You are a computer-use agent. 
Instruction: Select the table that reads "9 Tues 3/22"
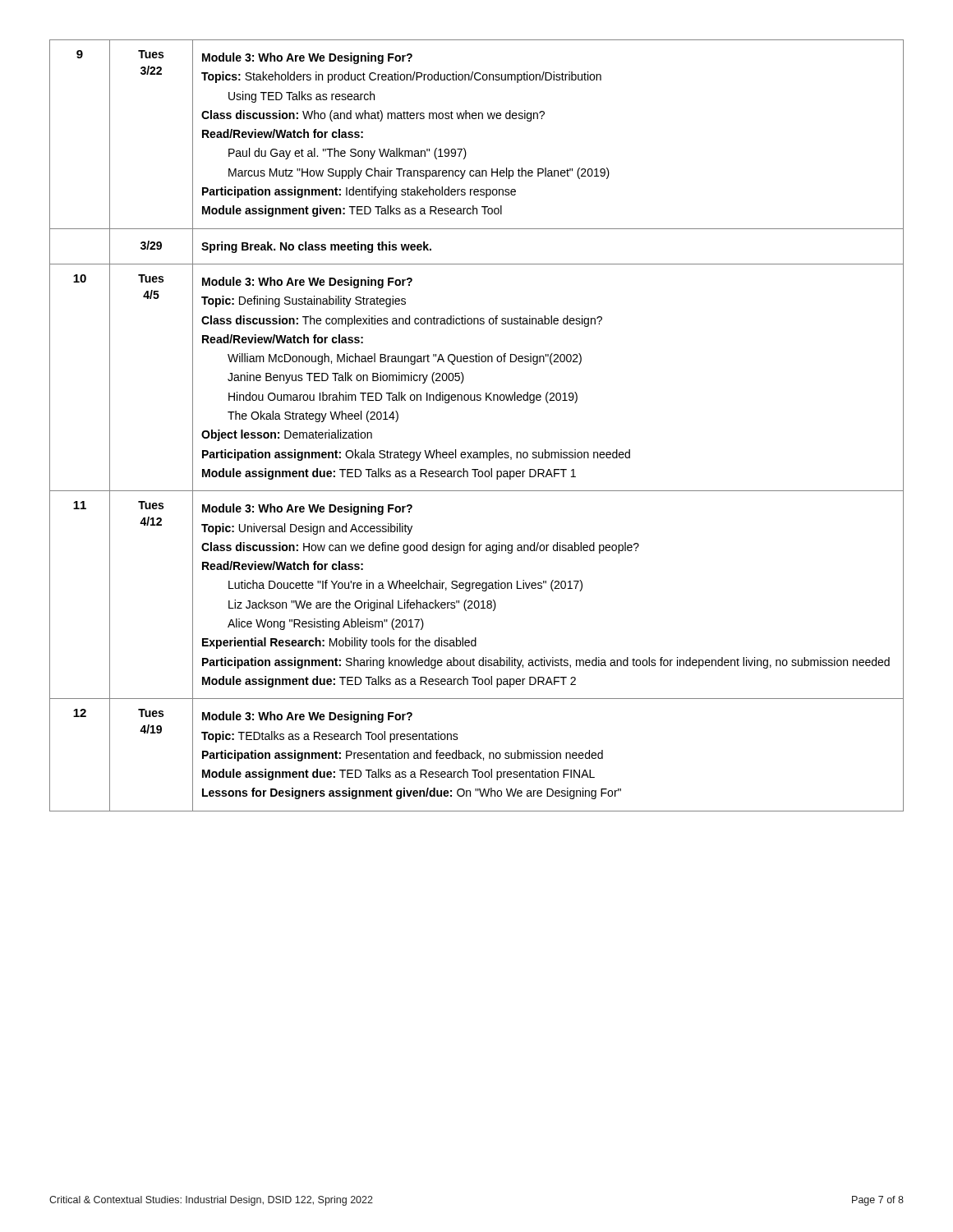click(476, 425)
